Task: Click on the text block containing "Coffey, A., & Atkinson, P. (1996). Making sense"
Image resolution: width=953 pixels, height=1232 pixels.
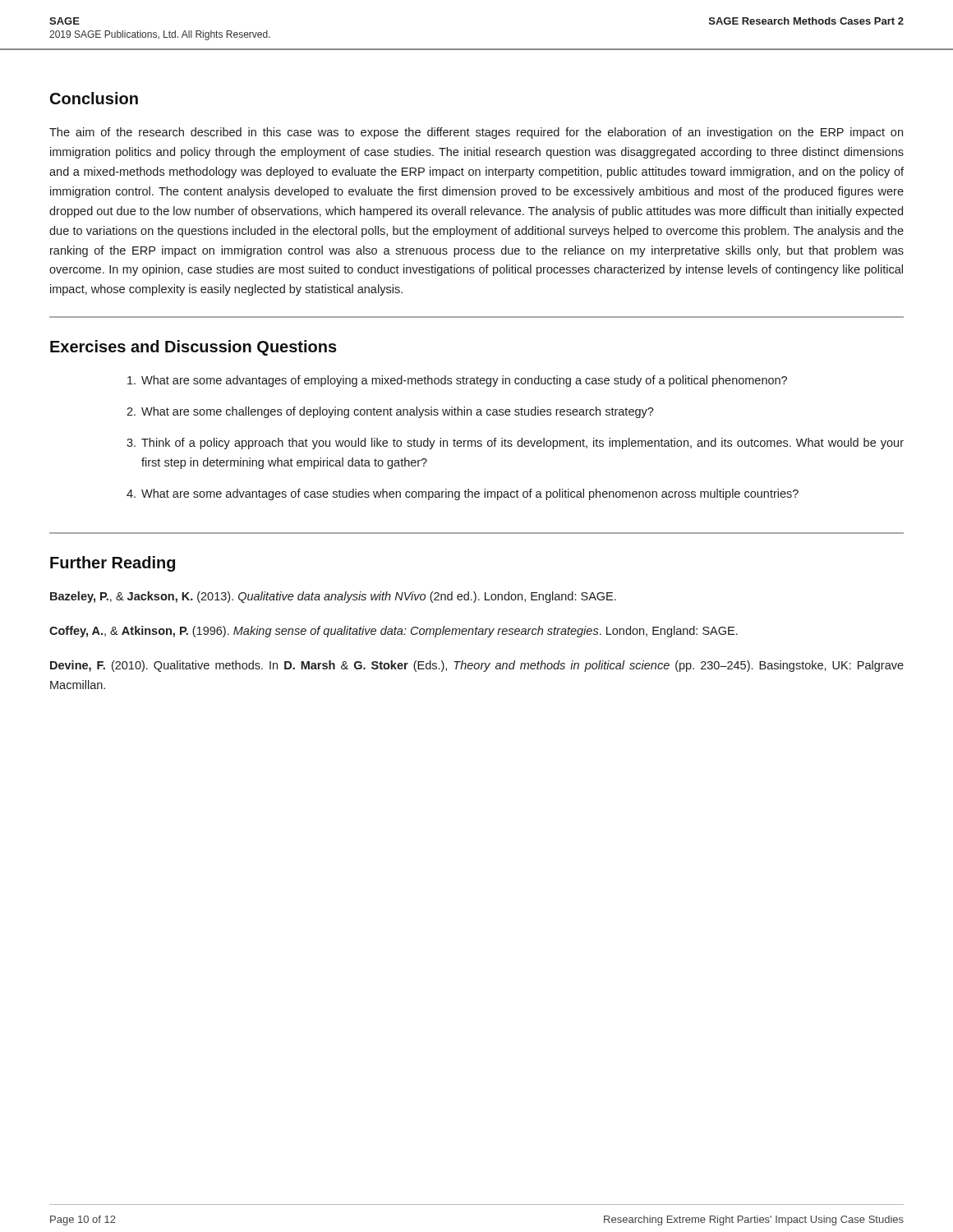Action: [394, 631]
